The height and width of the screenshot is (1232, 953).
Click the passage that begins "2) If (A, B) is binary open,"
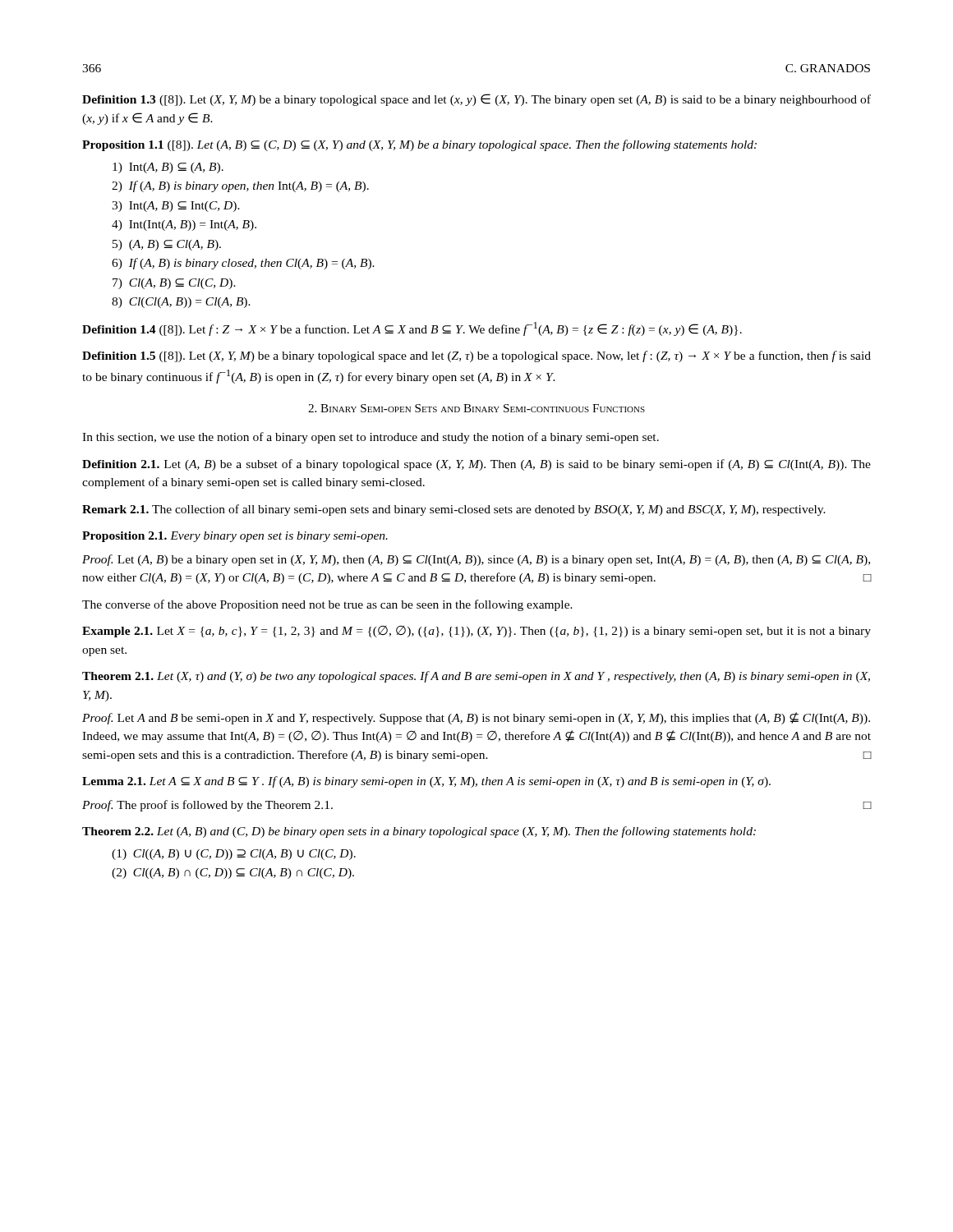(x=241, y=185)
